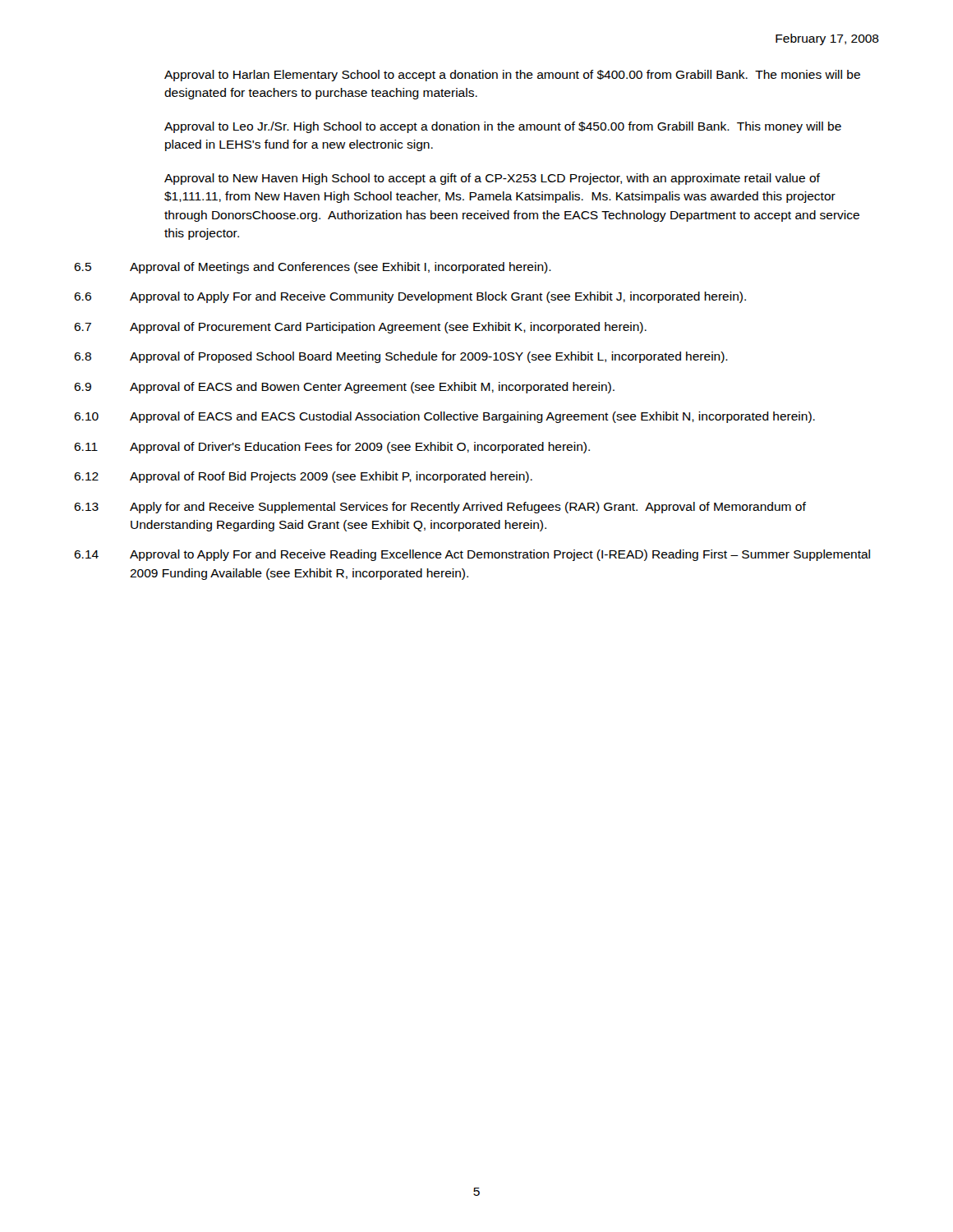The image size is (953, 1232).
Task: Locate the list item that says "6.12 Approval of Roof"
Action: 476,477
